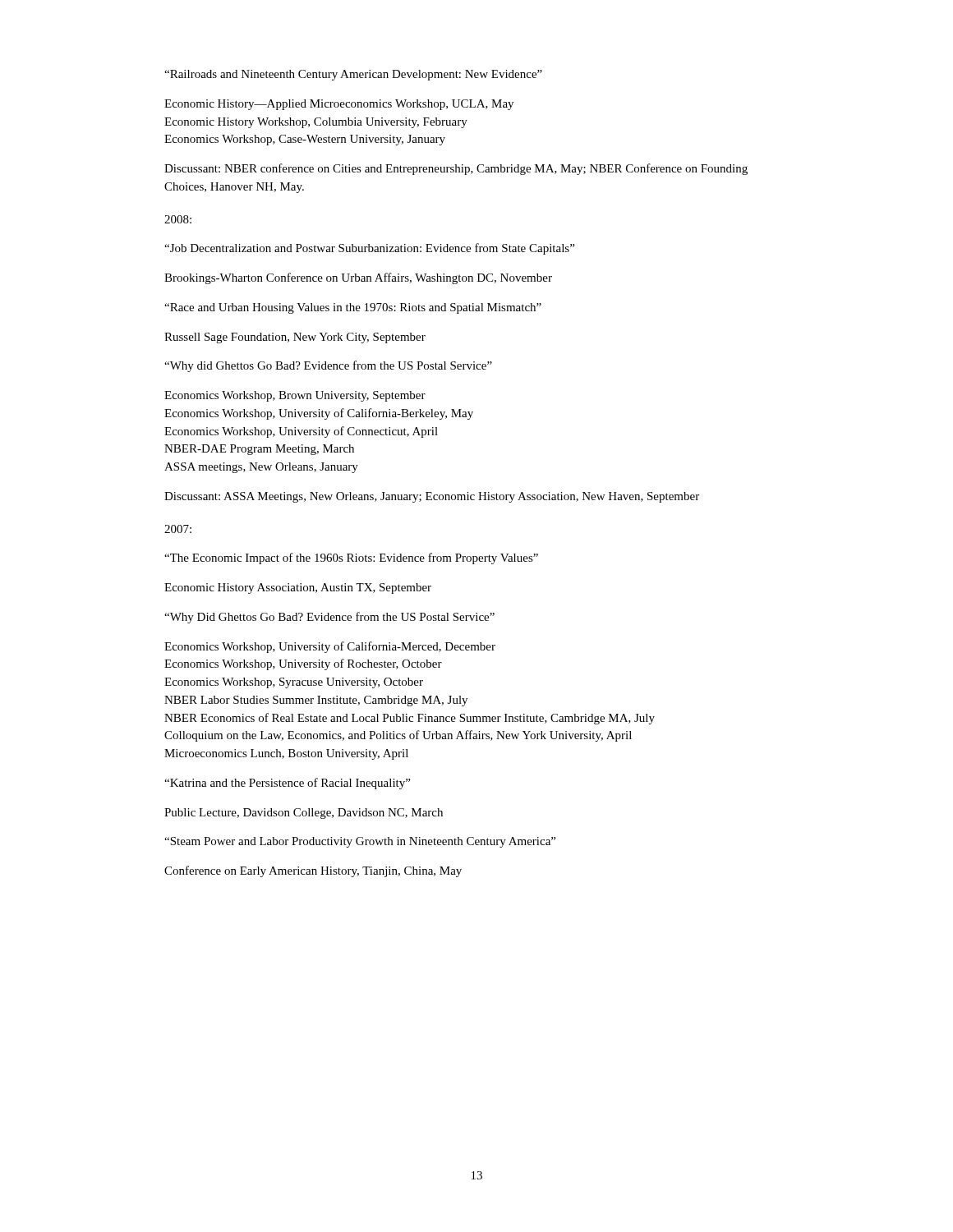
Task: Locate the text block starting "“Katrina and the"
Action: click(287, 783)
